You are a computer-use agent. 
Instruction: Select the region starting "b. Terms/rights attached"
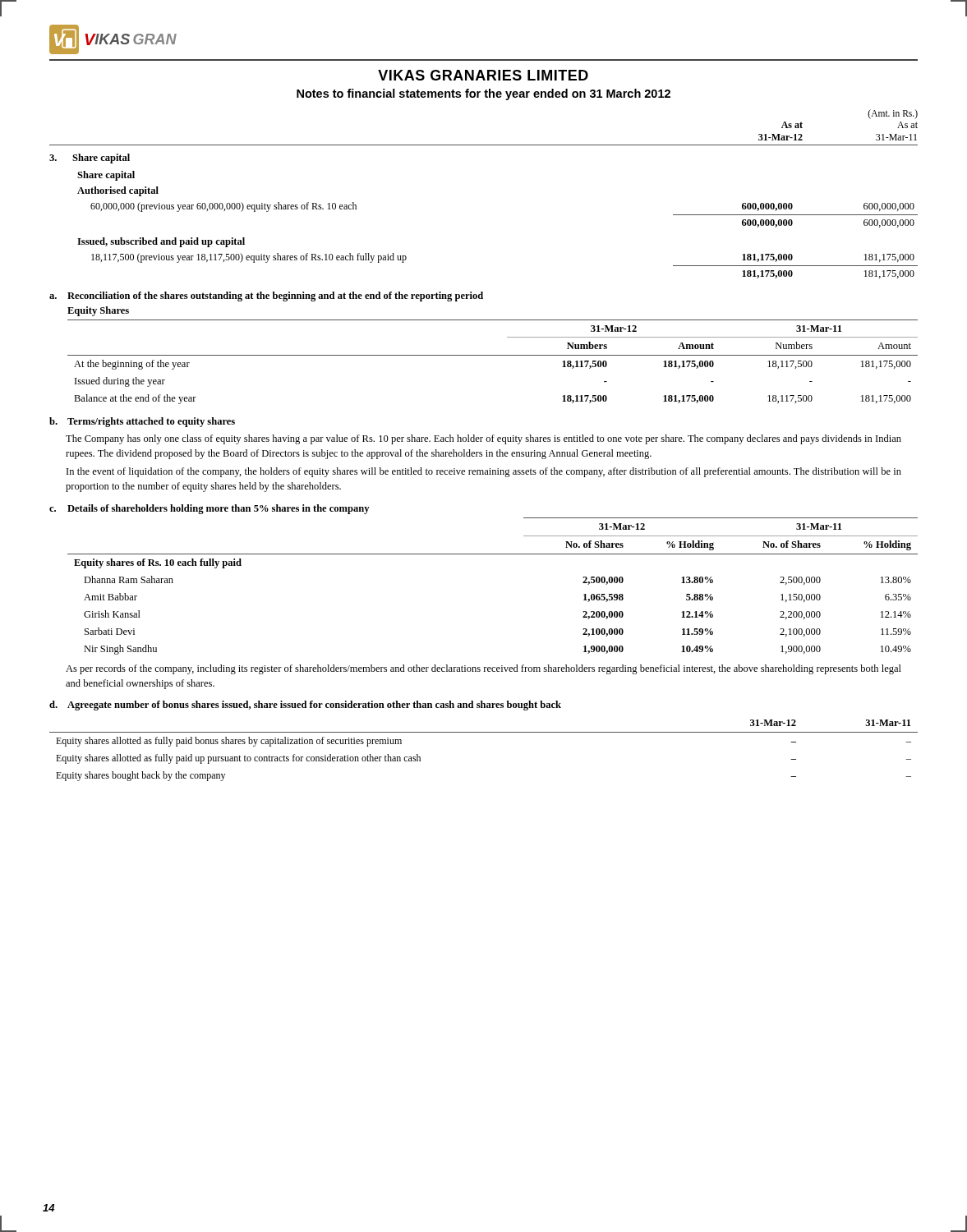coord(142,422)
